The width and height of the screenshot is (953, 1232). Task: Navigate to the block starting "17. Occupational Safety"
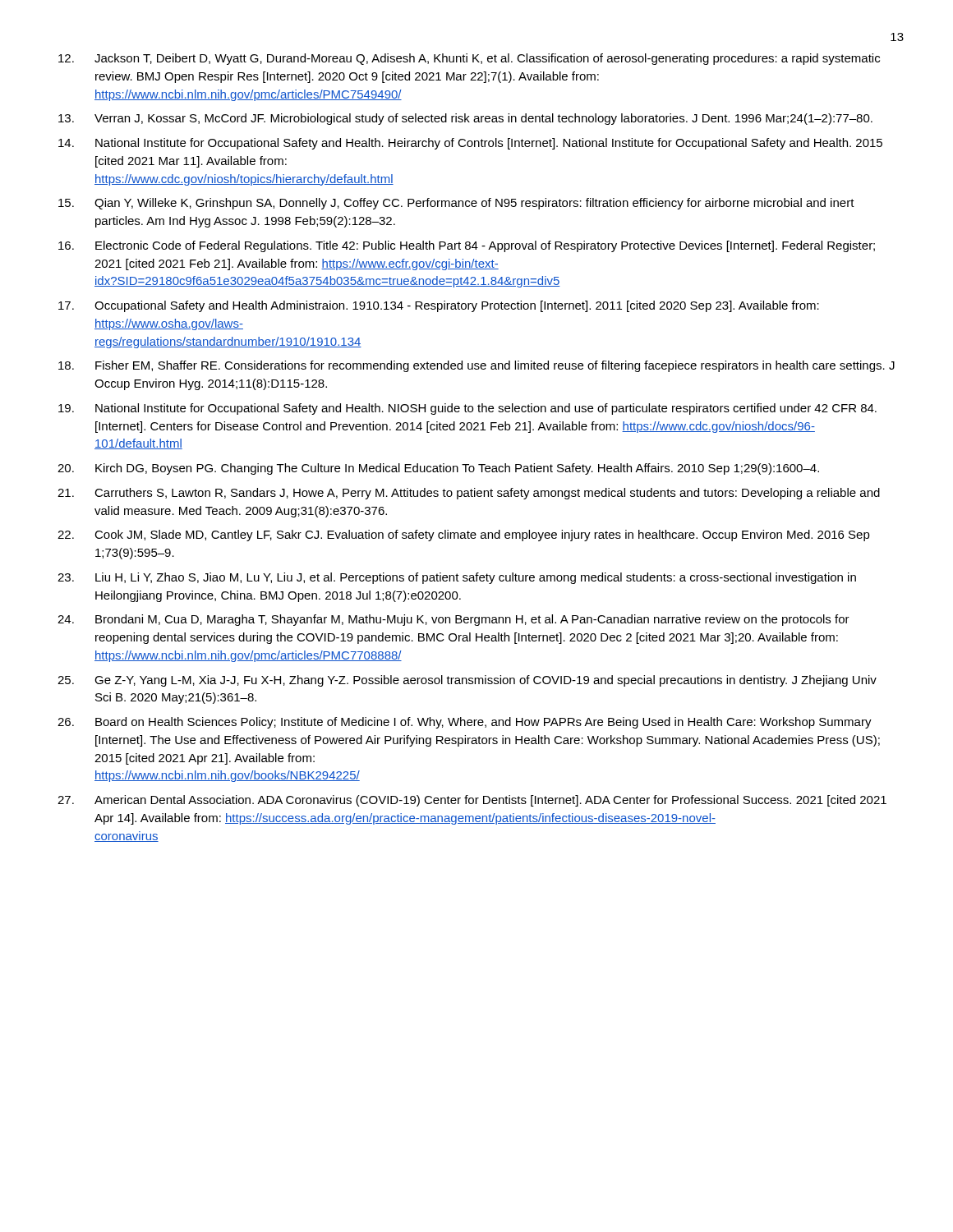pyautogui.click(x=439, y=306)
